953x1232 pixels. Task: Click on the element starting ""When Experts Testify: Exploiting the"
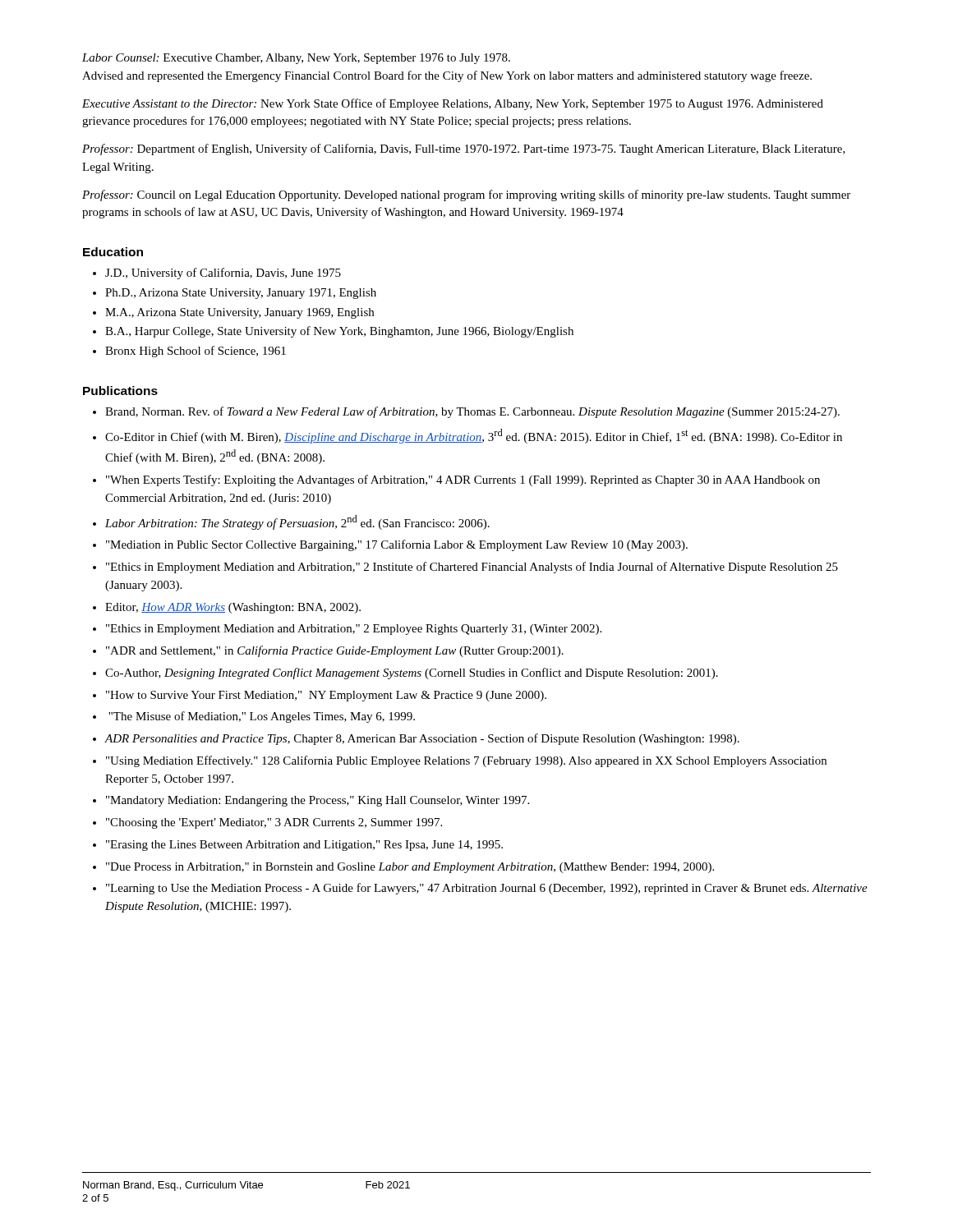point(463,489)
